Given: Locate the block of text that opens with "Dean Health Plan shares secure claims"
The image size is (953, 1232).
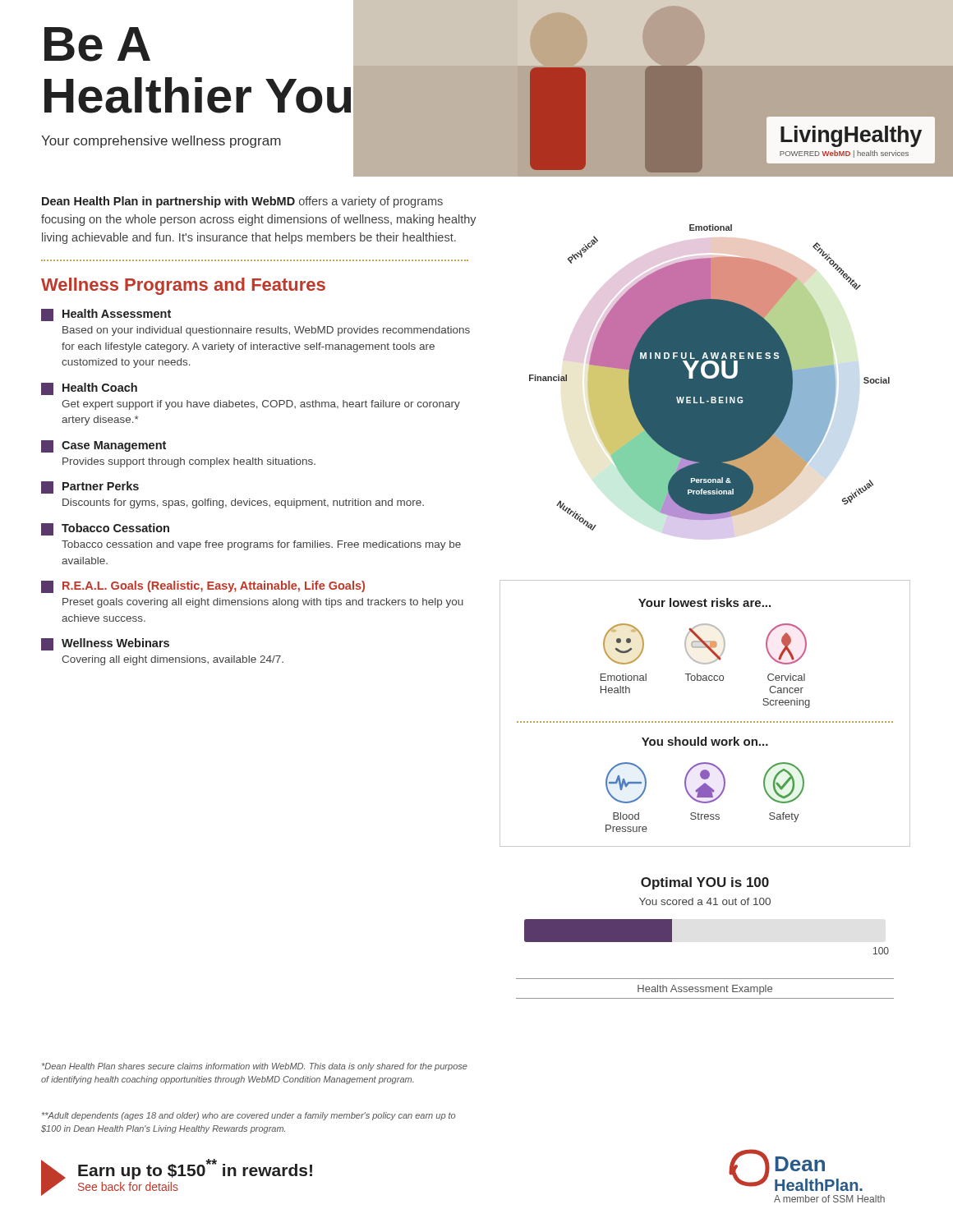Looking at the screenshot, I should (254, 1073).
